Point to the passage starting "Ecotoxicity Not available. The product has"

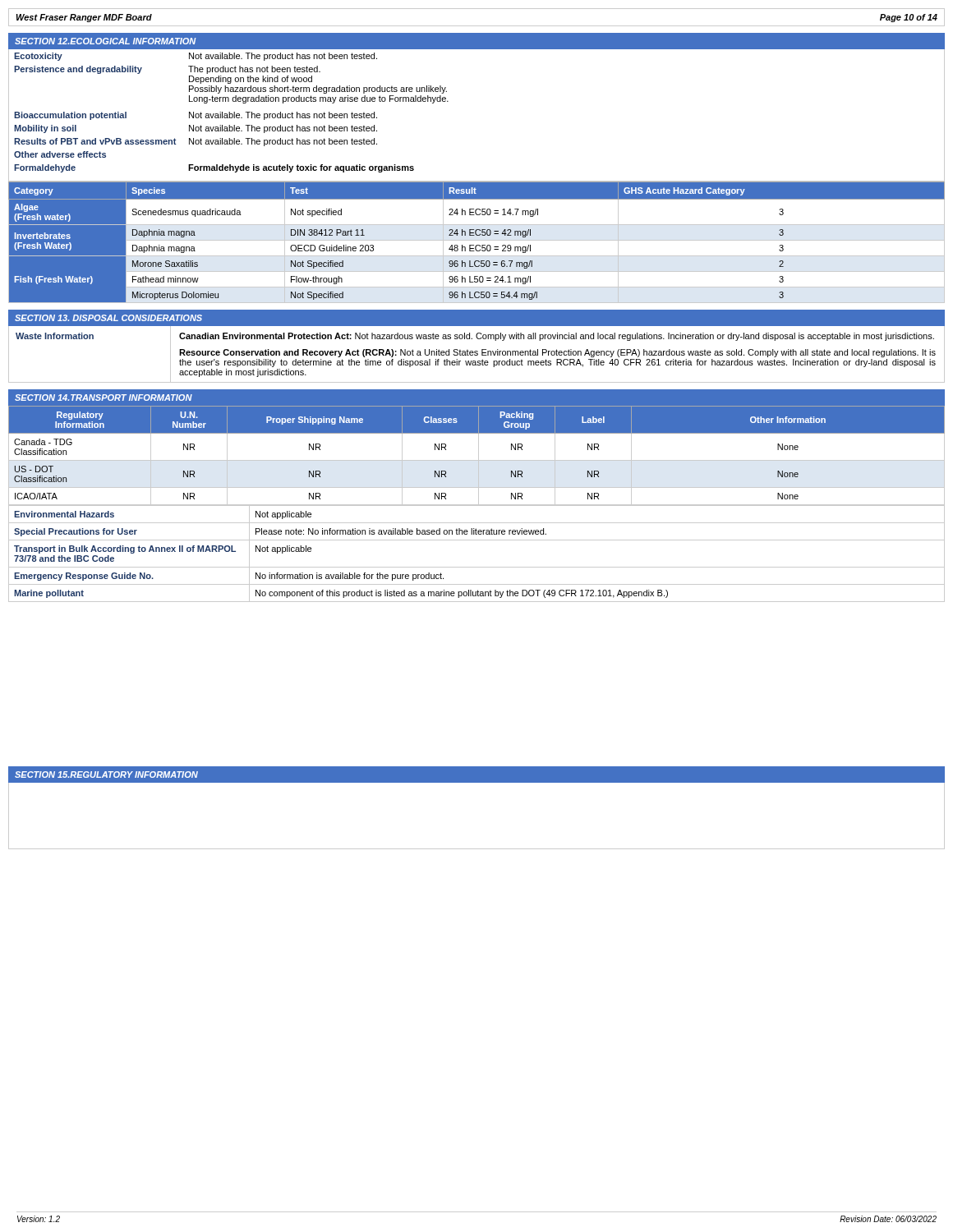click(x=196, y=57)
